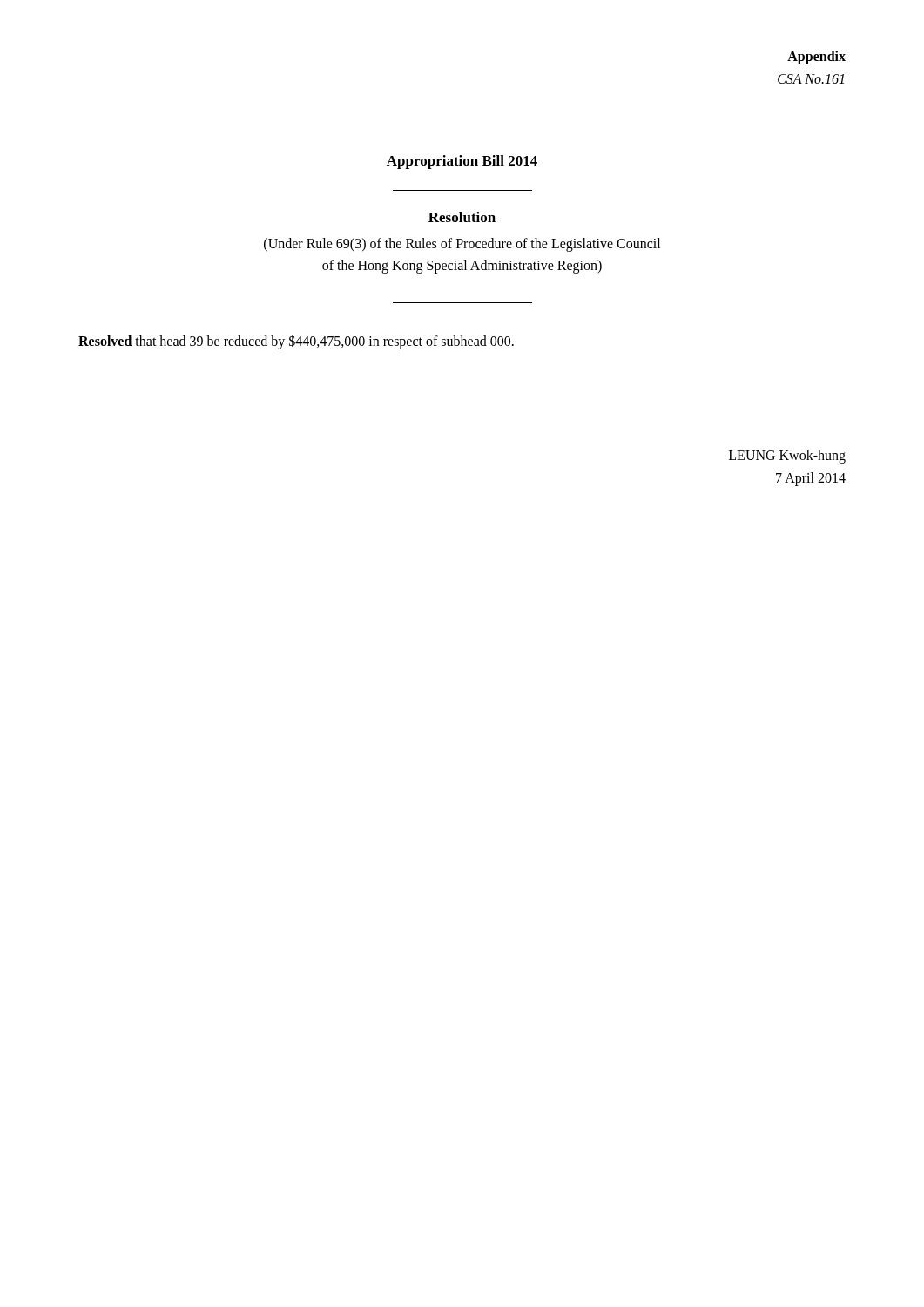Find the text block starting "(Under Rule 69(3) of the Rules"
The height and width of the screenshot is (1307, 924).
tap(462, 270)
